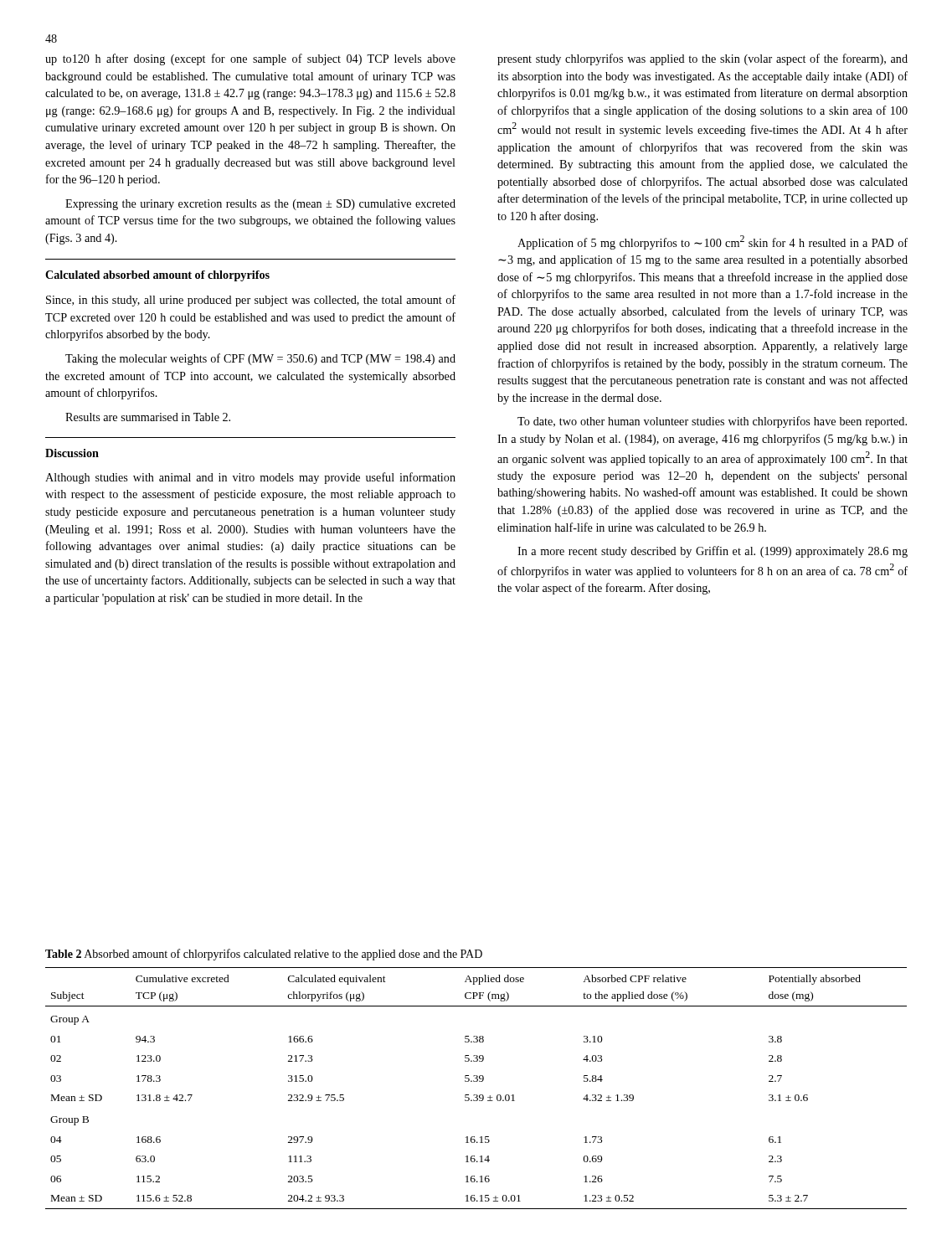The image size is (952, 1256).
Task: Point to the text starting "up to120 h after"
Action: click(x=250, y=119)
